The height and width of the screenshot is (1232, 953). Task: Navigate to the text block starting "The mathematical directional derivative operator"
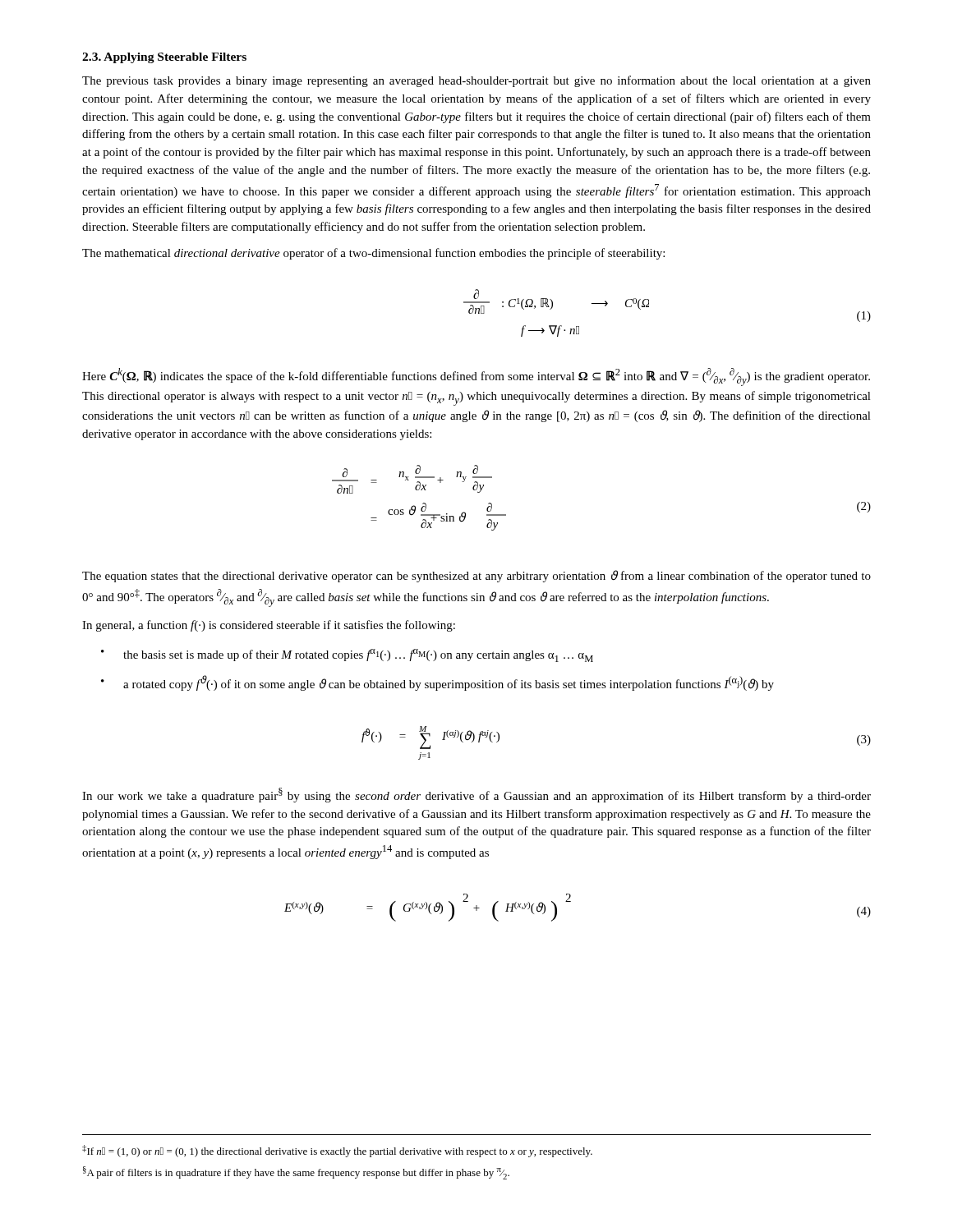point(374,253)
